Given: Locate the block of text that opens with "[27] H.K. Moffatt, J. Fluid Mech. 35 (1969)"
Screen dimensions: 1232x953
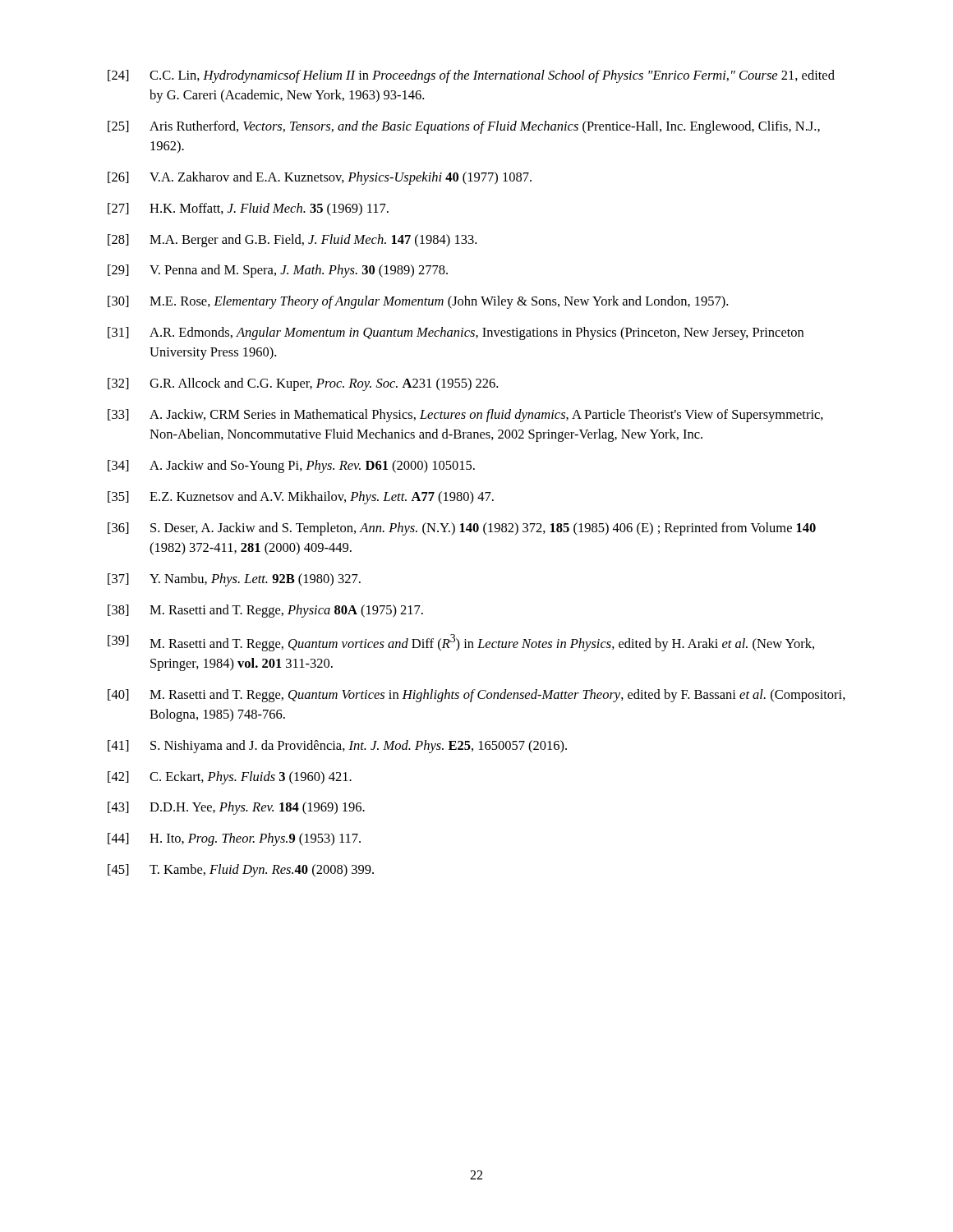Looking at the screenshot, I should click(x=248, y=209).
